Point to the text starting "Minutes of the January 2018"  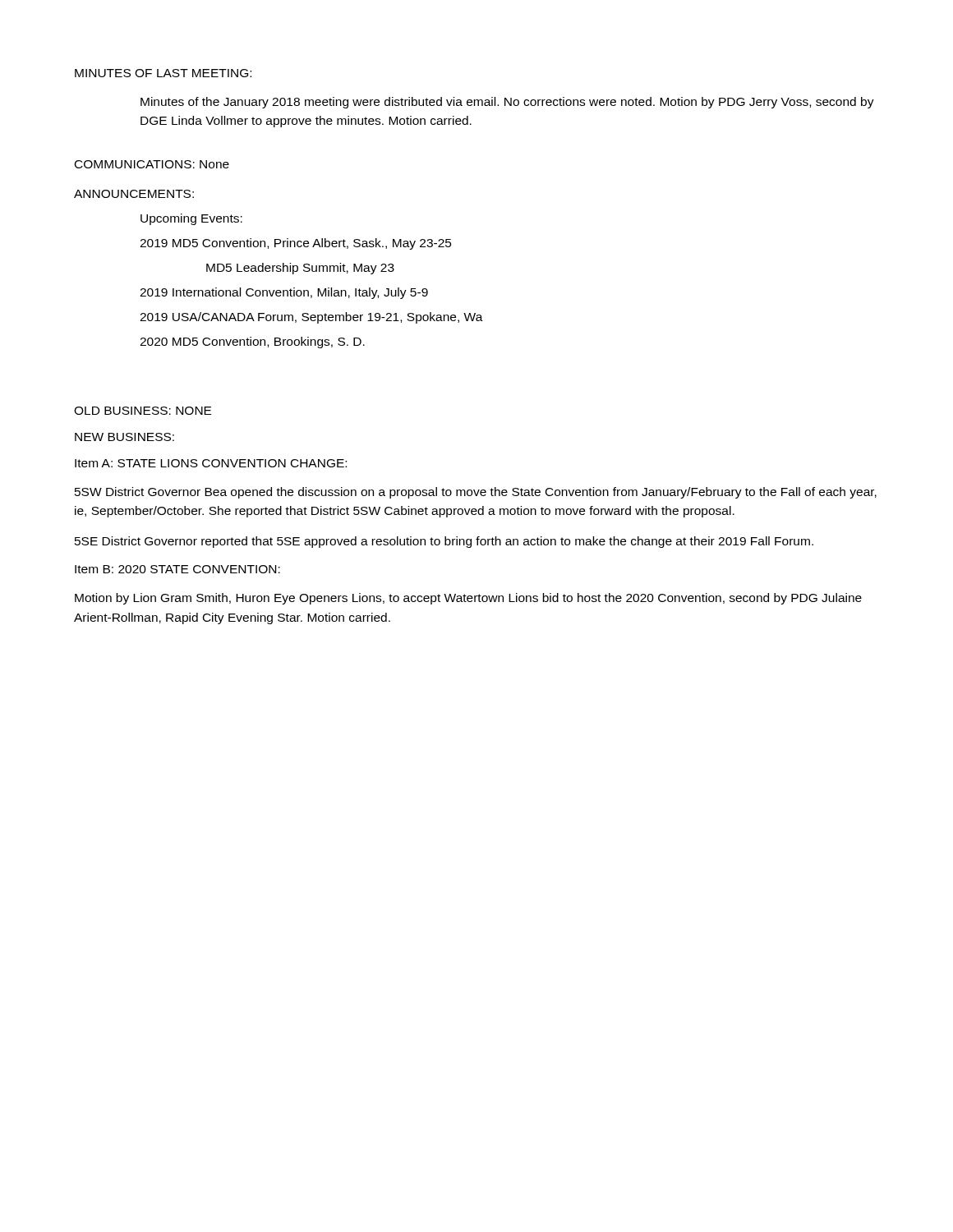[x=507, y=111]
